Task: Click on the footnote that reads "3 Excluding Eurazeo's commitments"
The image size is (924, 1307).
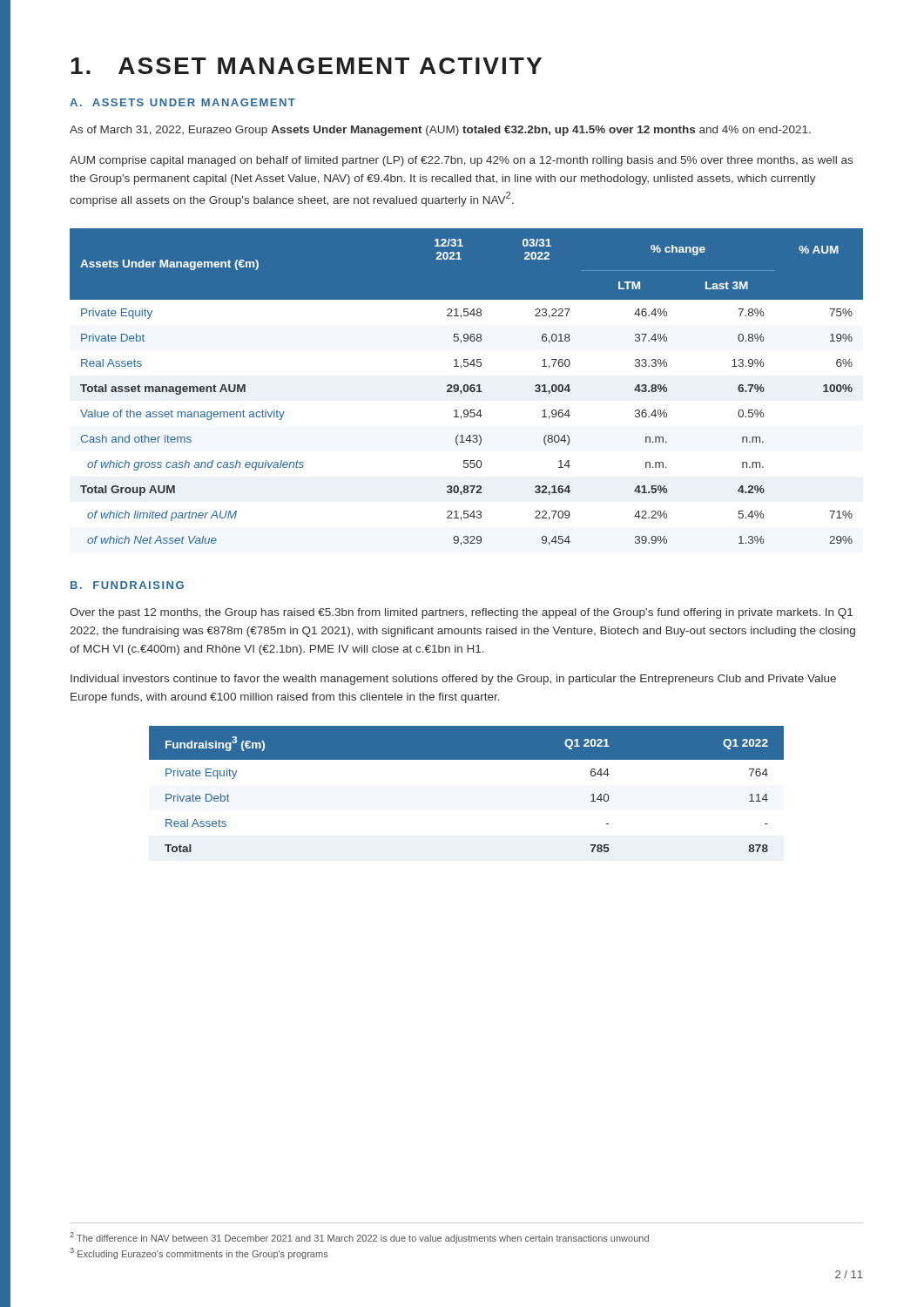Action: pos(199,1253)
